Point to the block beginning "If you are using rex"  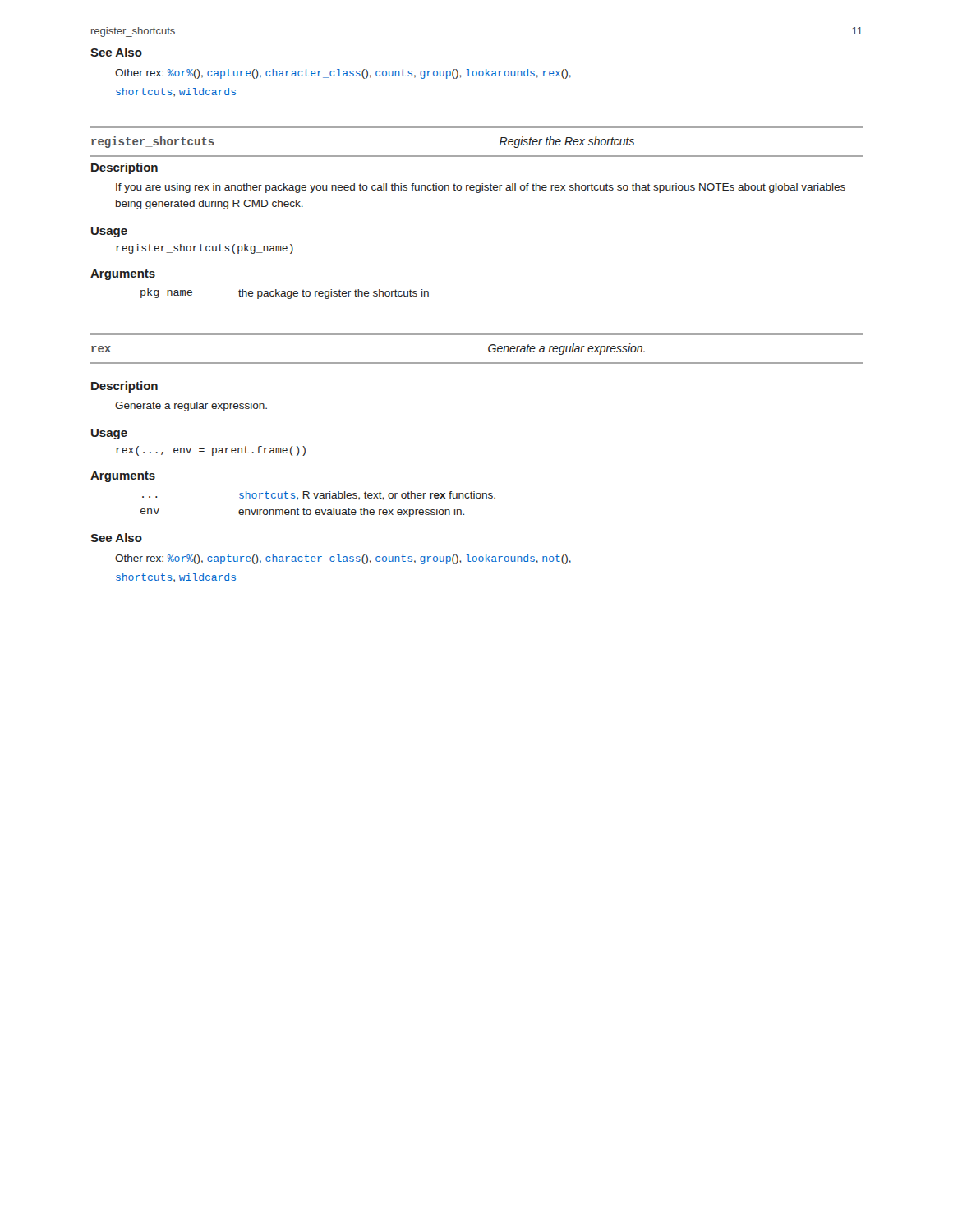pyautogui.click(x=480, y=195)
